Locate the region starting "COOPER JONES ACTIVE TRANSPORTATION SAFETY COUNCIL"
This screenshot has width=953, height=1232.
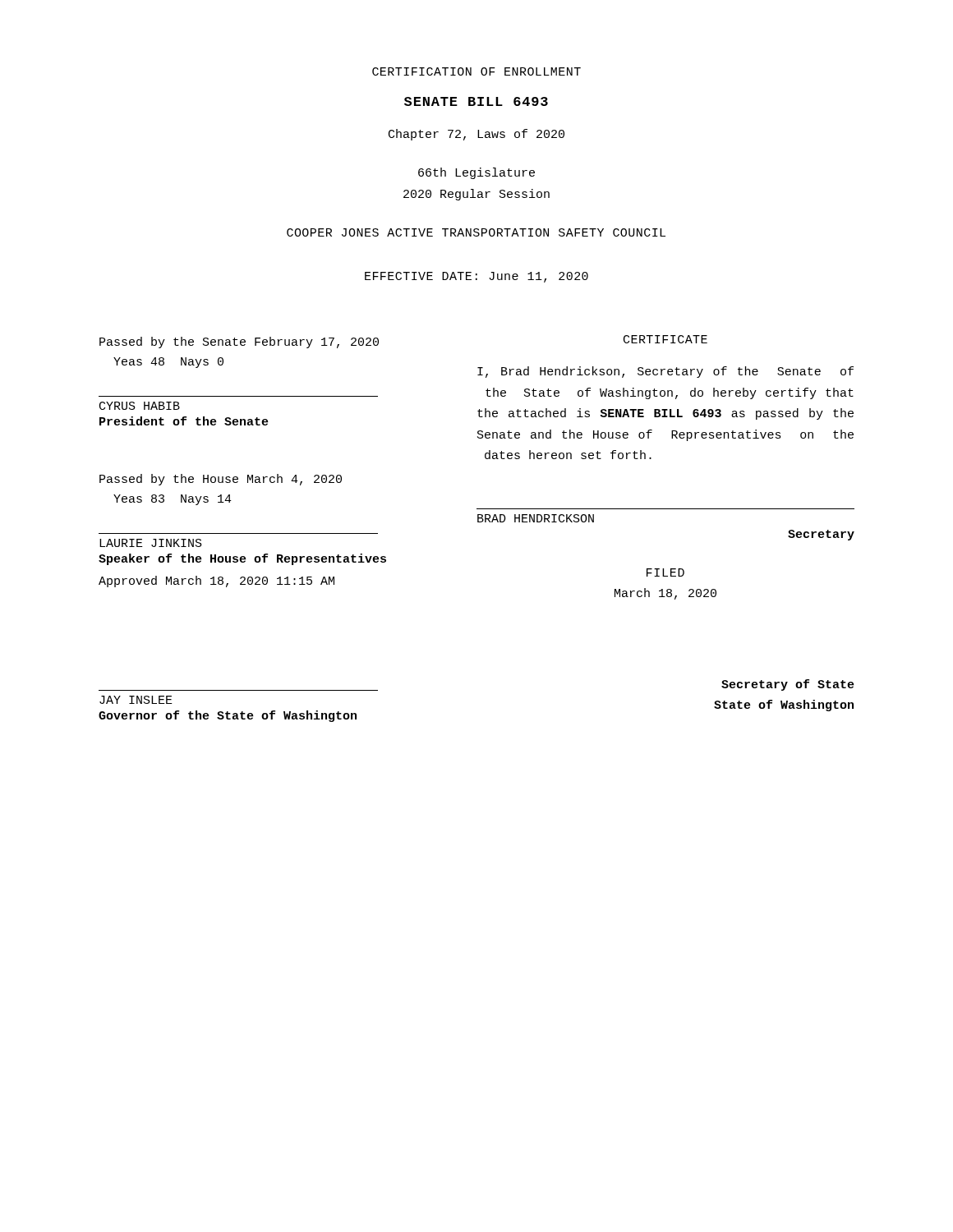coord(476,234)
